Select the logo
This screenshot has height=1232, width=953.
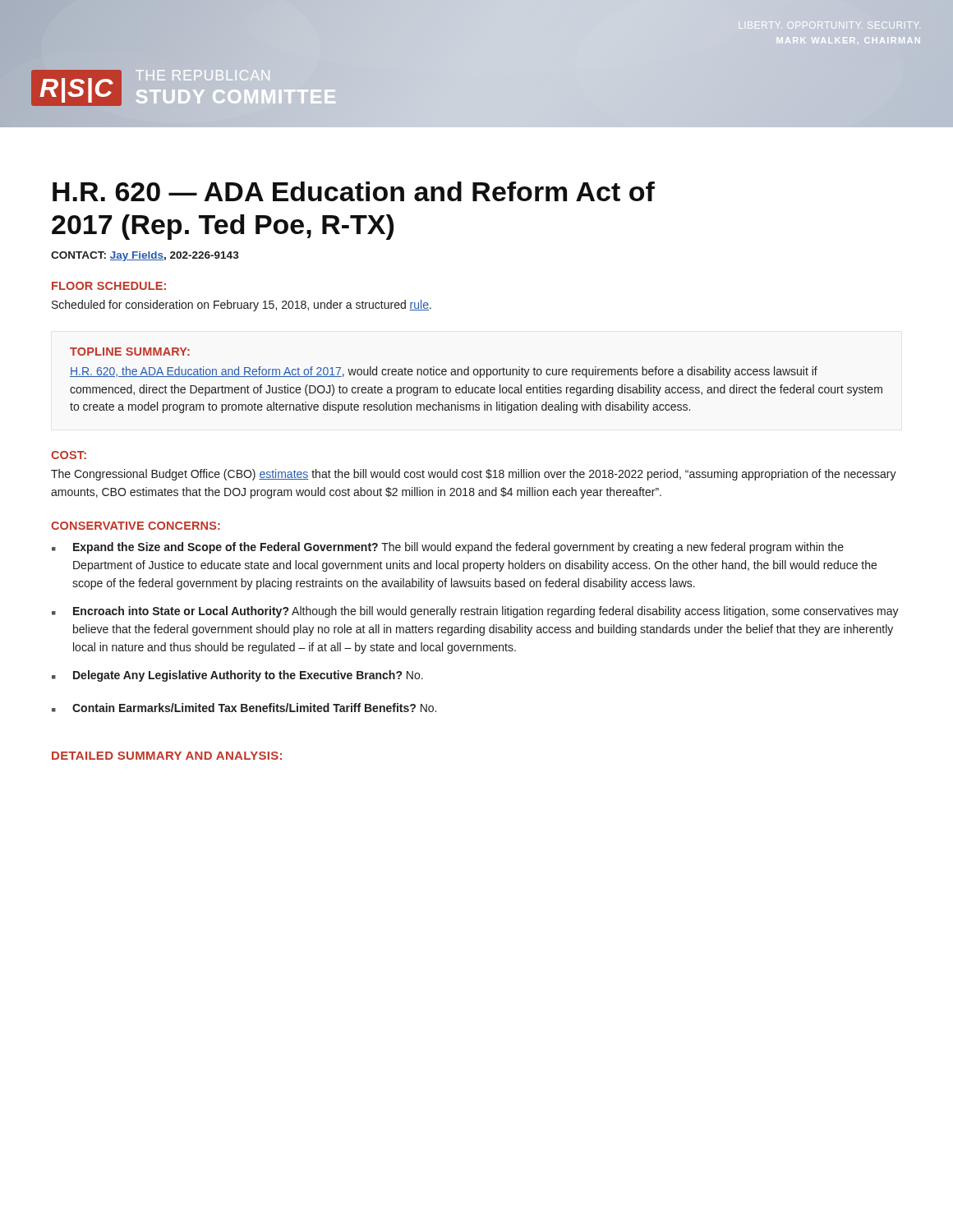[476, 64]
